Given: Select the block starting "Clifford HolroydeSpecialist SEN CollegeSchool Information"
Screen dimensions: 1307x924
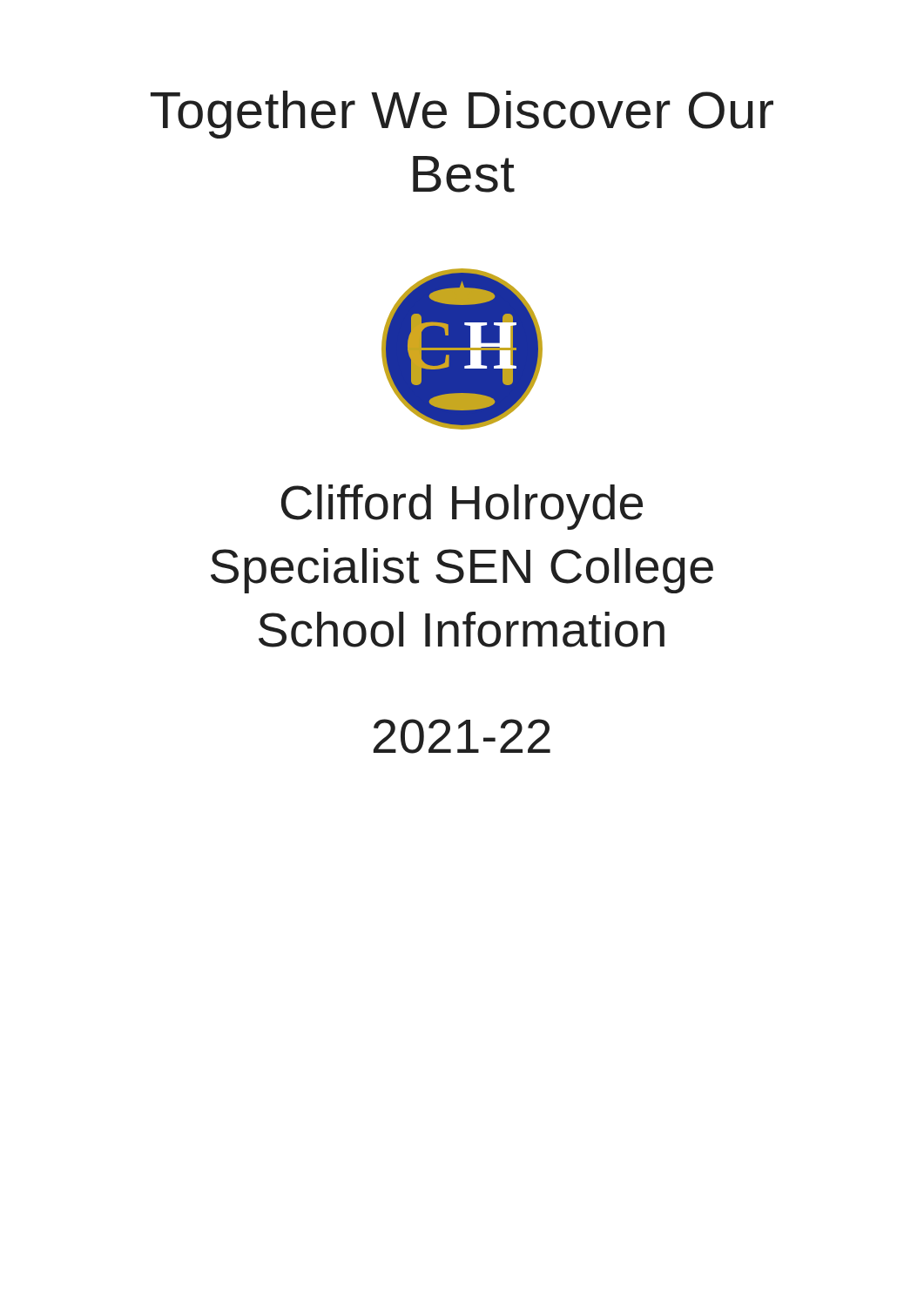Looking at the screenshot, I should pos(462,566).
